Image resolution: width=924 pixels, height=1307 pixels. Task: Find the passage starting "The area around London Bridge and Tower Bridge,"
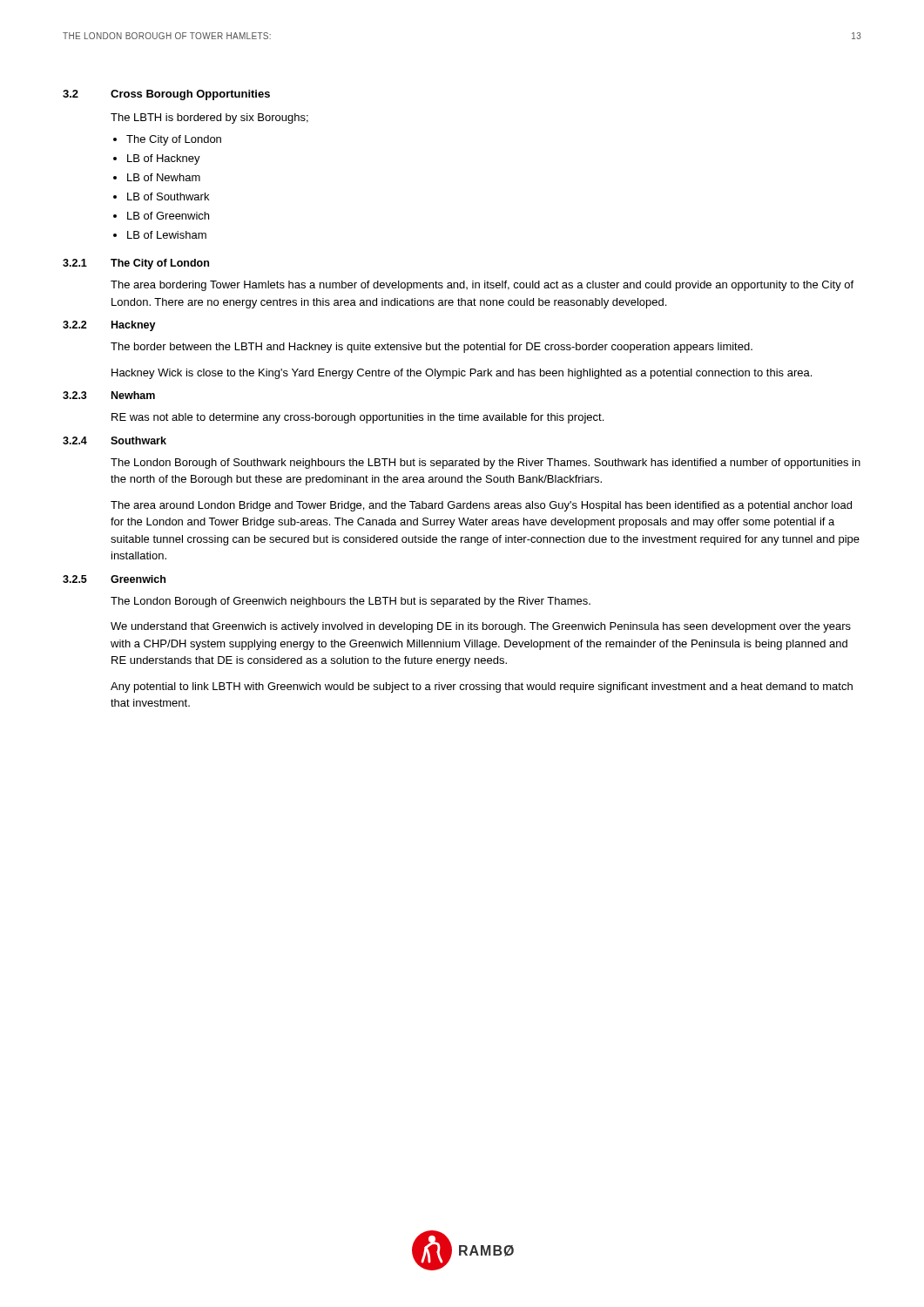(x=485, y=530)
